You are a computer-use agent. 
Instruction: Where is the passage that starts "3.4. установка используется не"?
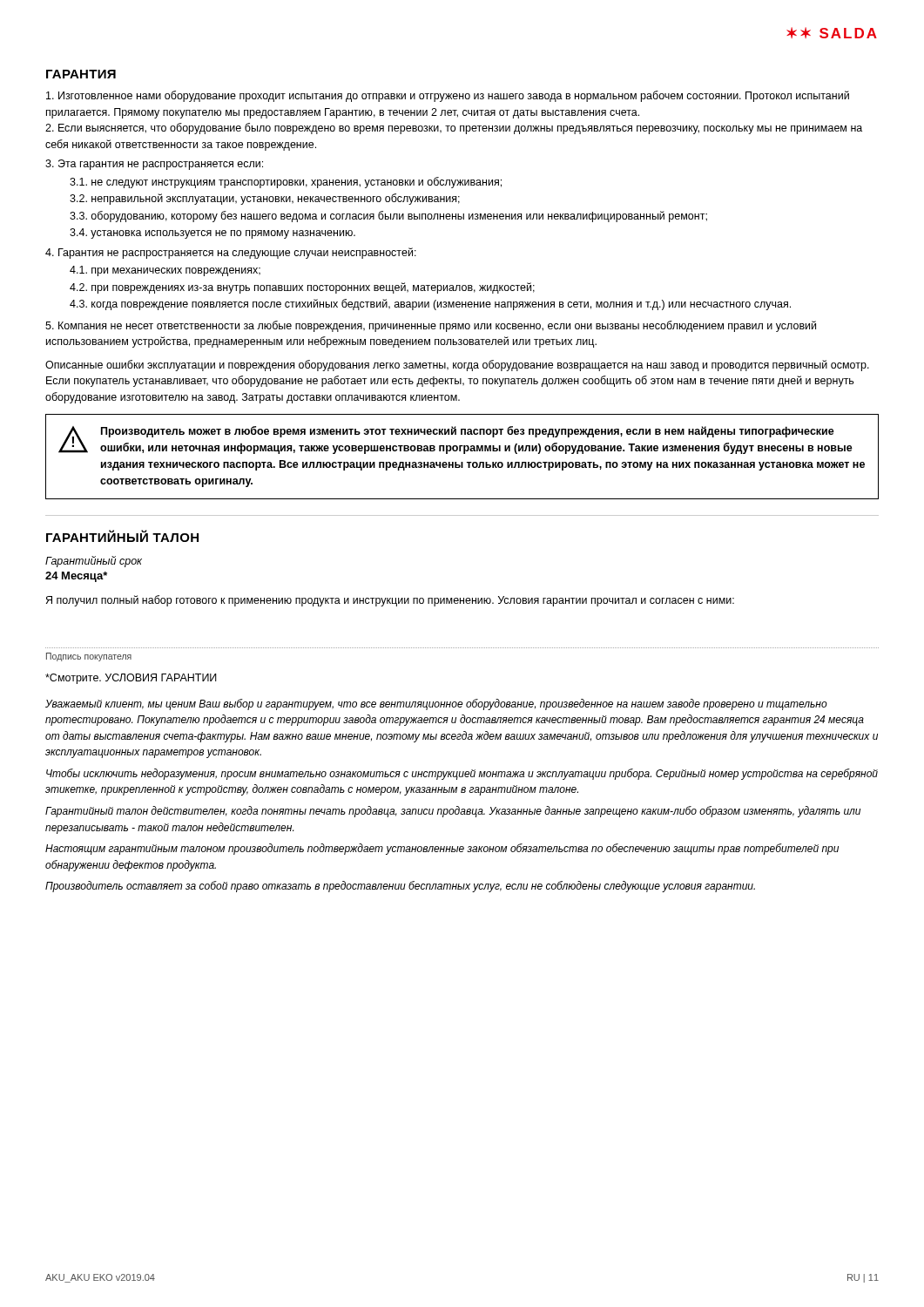213,233
